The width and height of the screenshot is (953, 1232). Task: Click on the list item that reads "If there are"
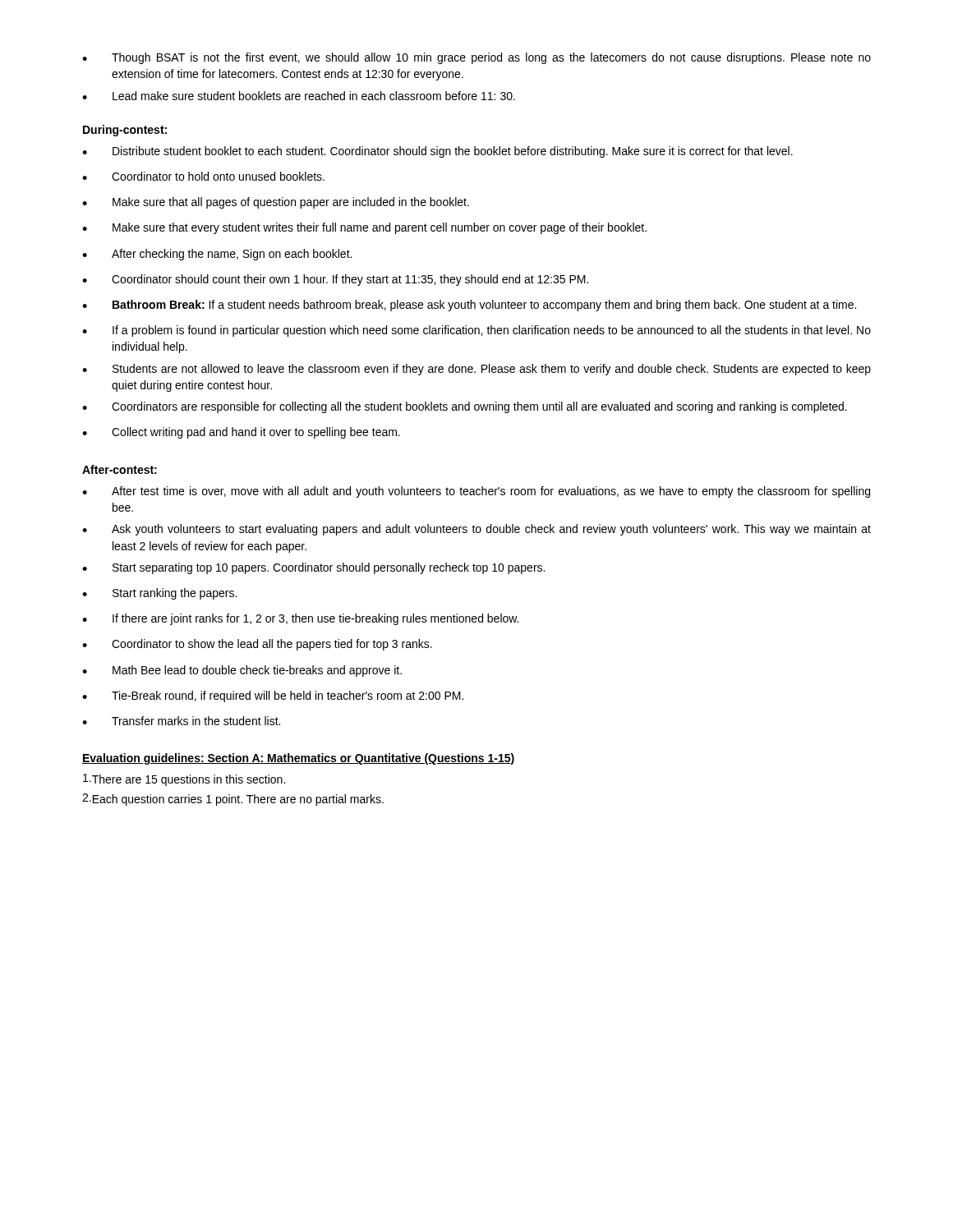(476, 621)
